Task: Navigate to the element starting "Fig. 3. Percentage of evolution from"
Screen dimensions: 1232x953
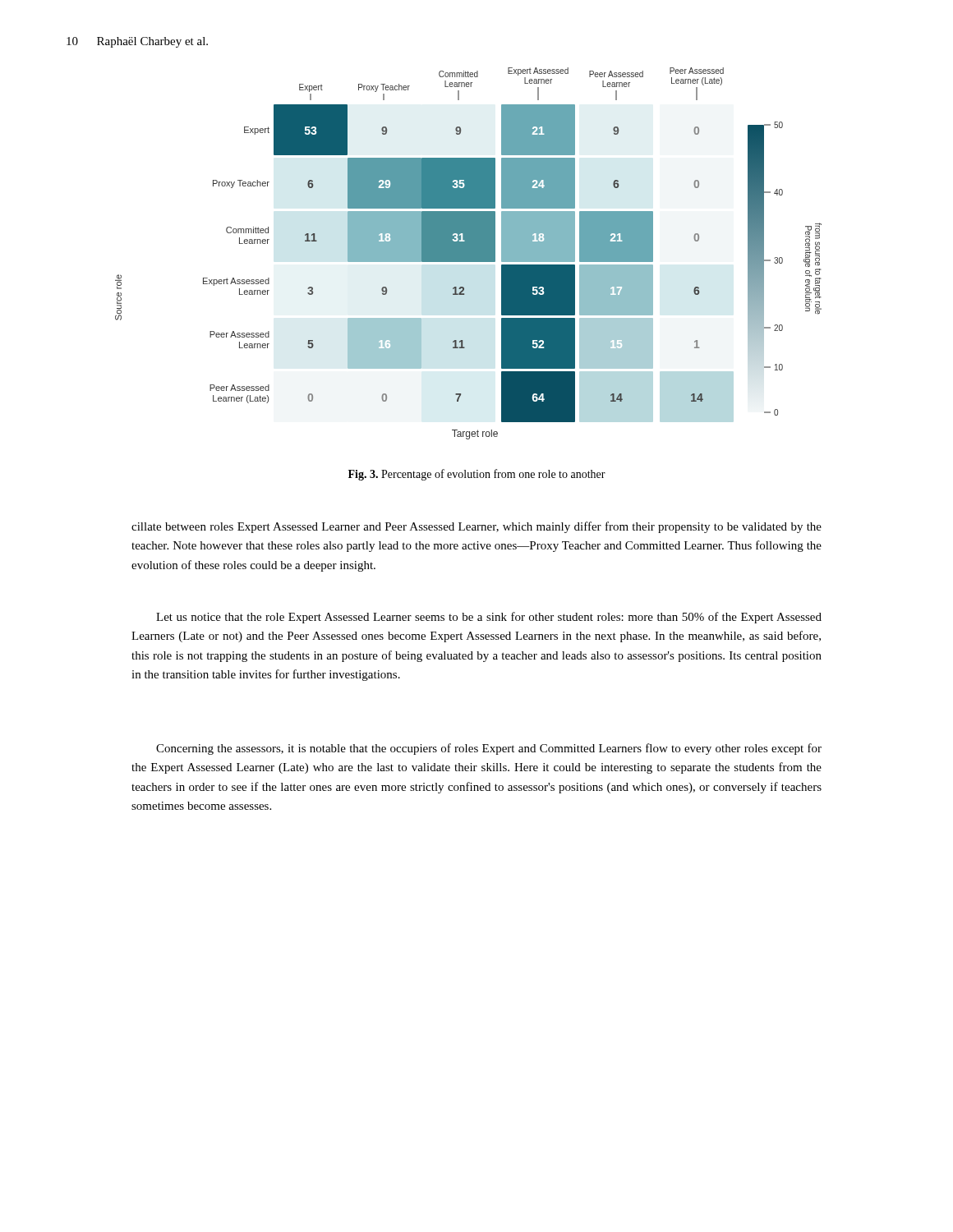Action: click(x=476, y=474)
